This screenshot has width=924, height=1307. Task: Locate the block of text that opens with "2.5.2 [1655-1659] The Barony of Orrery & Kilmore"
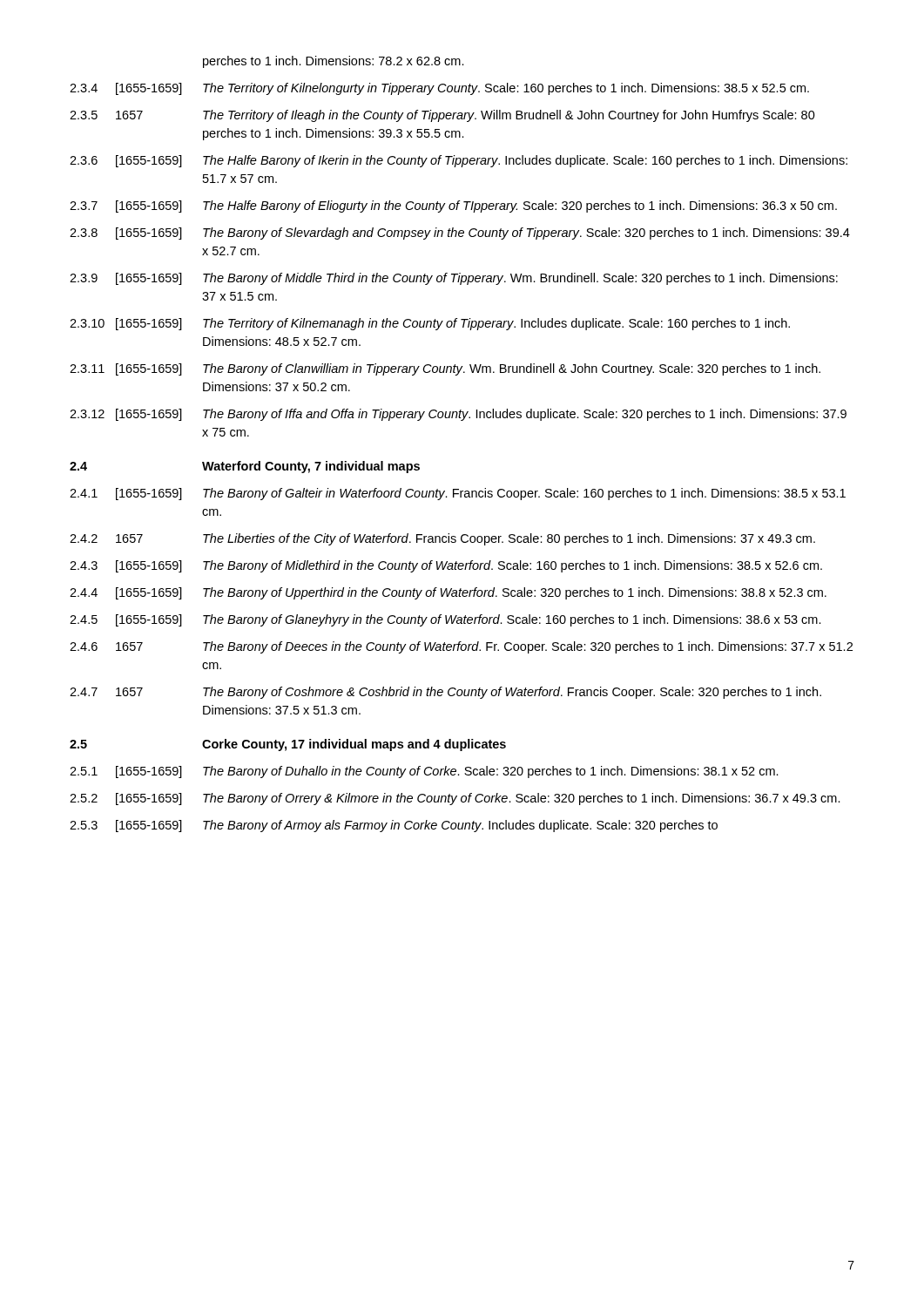[x=462, y=799]
